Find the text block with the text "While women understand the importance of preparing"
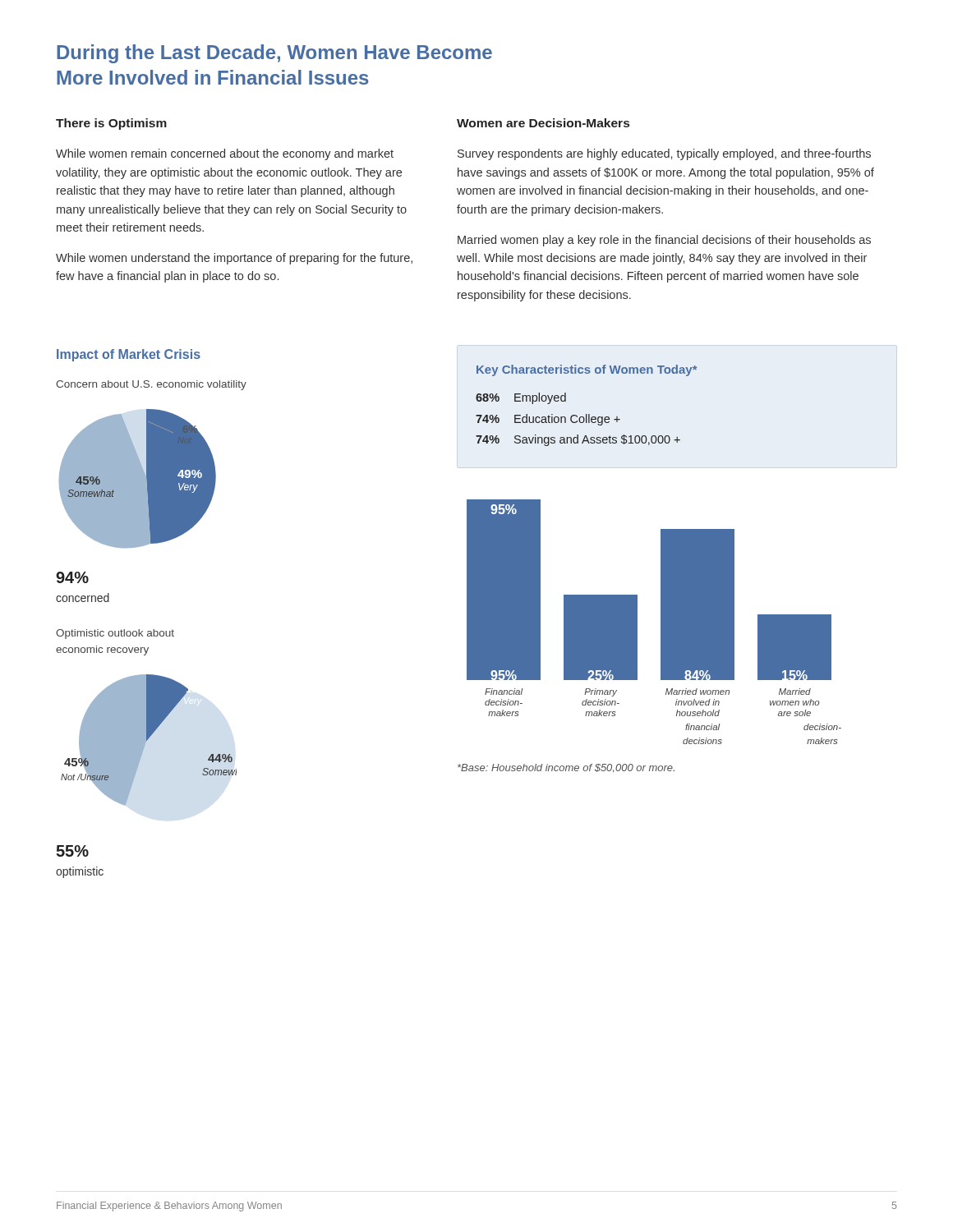The image size is (953, 1232). 237,267
